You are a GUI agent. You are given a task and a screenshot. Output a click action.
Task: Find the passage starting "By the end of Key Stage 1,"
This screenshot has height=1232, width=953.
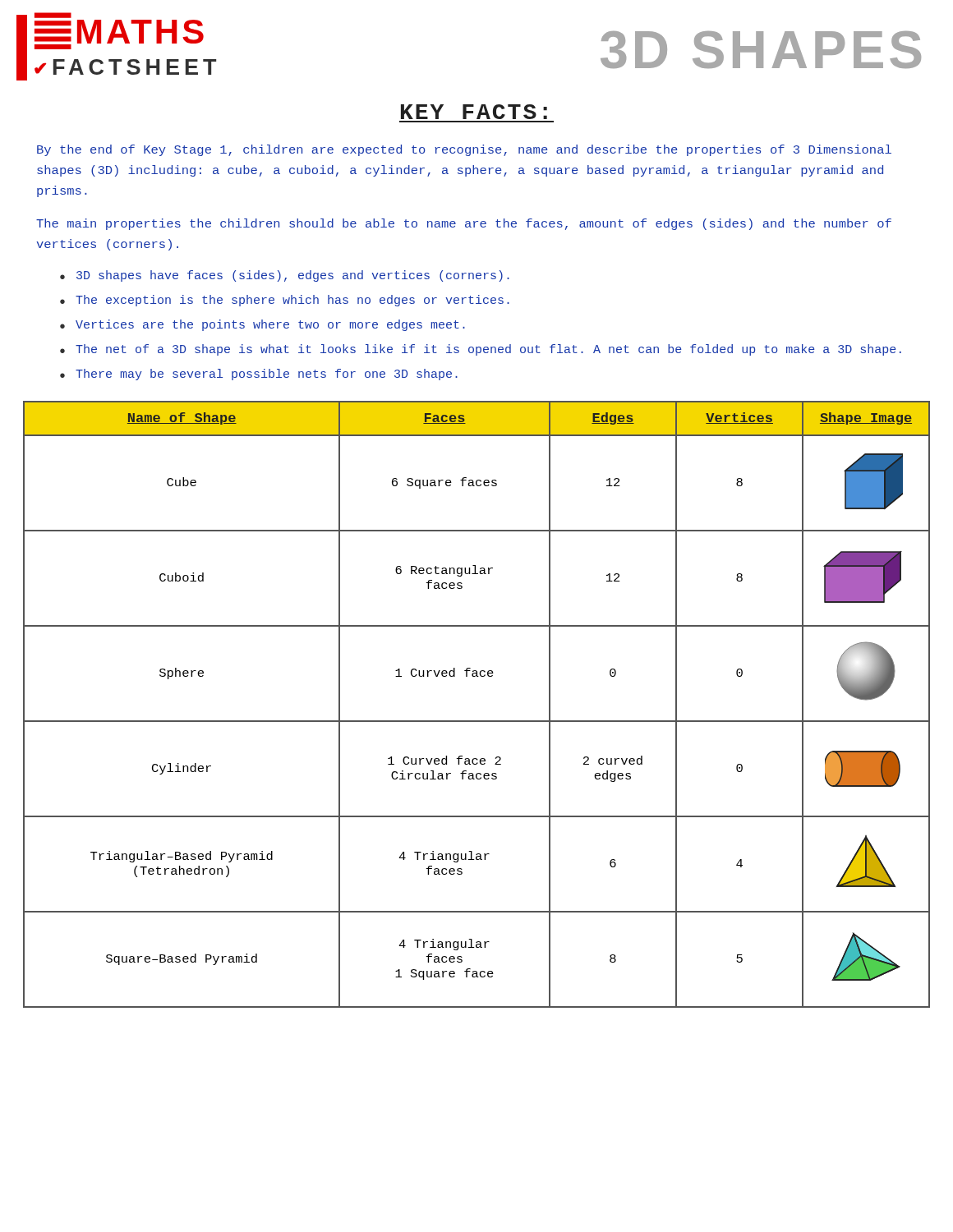(x=464, y=171)
